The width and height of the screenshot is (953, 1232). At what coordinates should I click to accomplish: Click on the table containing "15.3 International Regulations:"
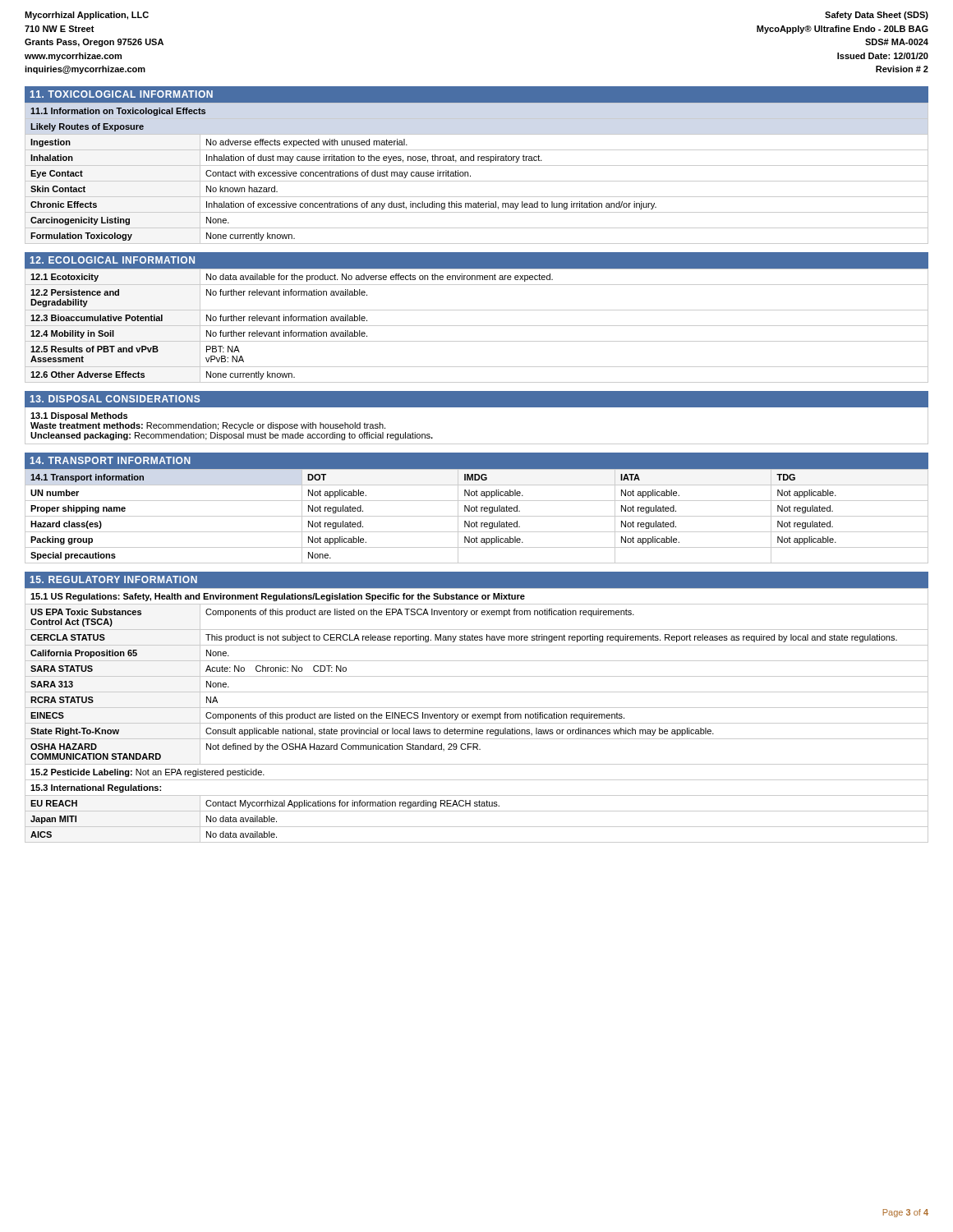point(476,715)
